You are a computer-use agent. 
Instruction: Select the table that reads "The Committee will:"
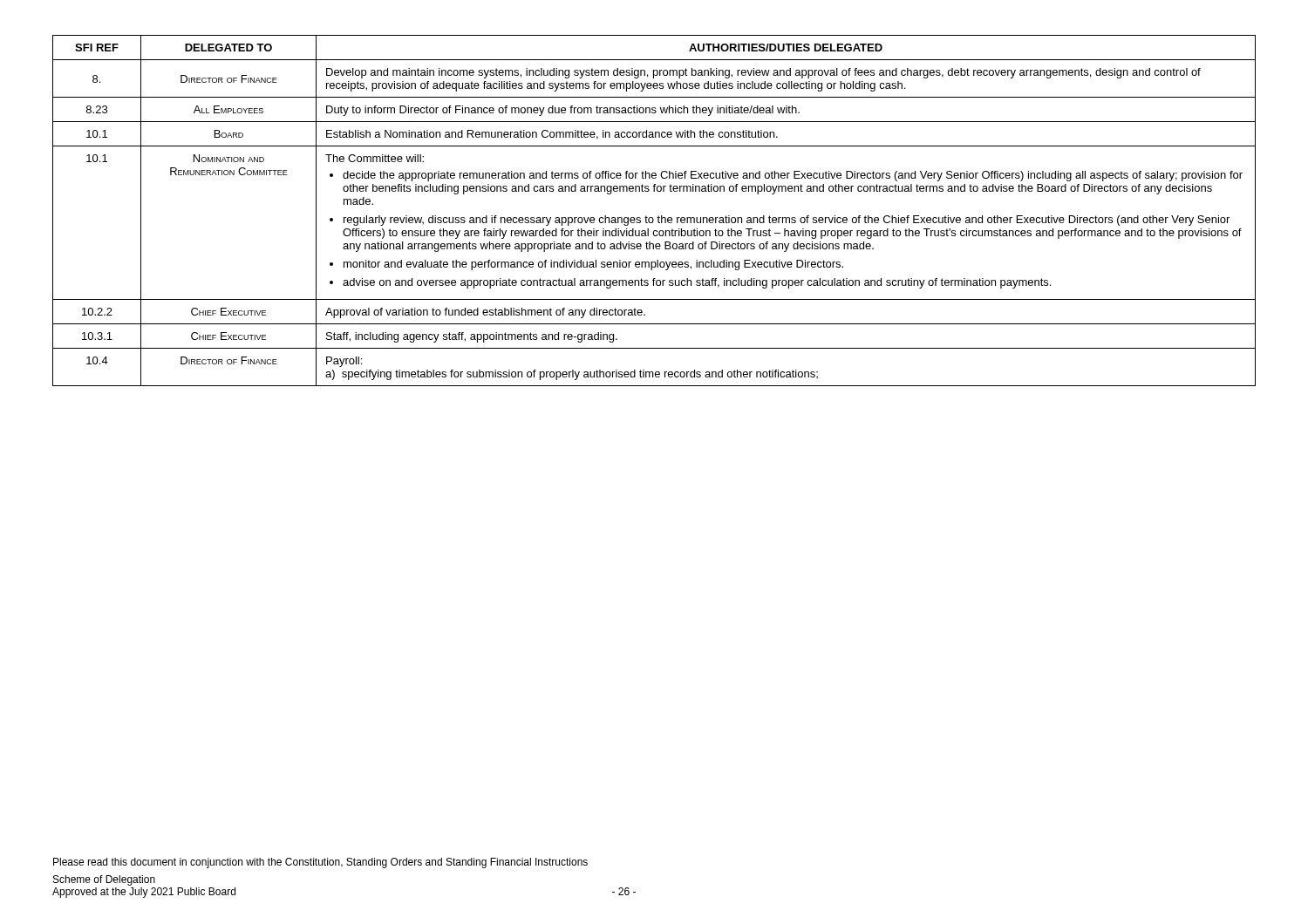[x=654, y=440]
